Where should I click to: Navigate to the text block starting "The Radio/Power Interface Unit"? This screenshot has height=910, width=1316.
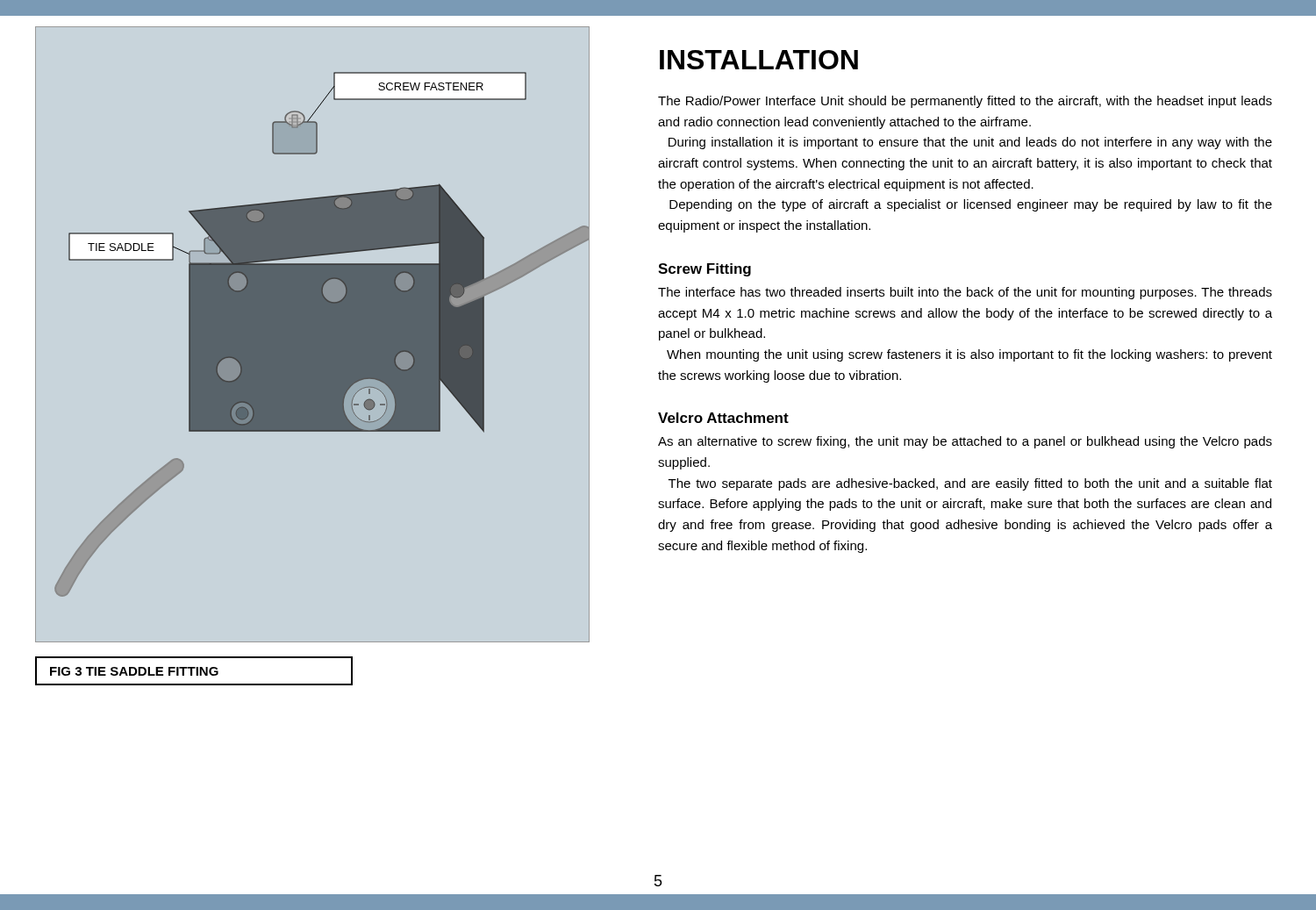pos(965,163)
